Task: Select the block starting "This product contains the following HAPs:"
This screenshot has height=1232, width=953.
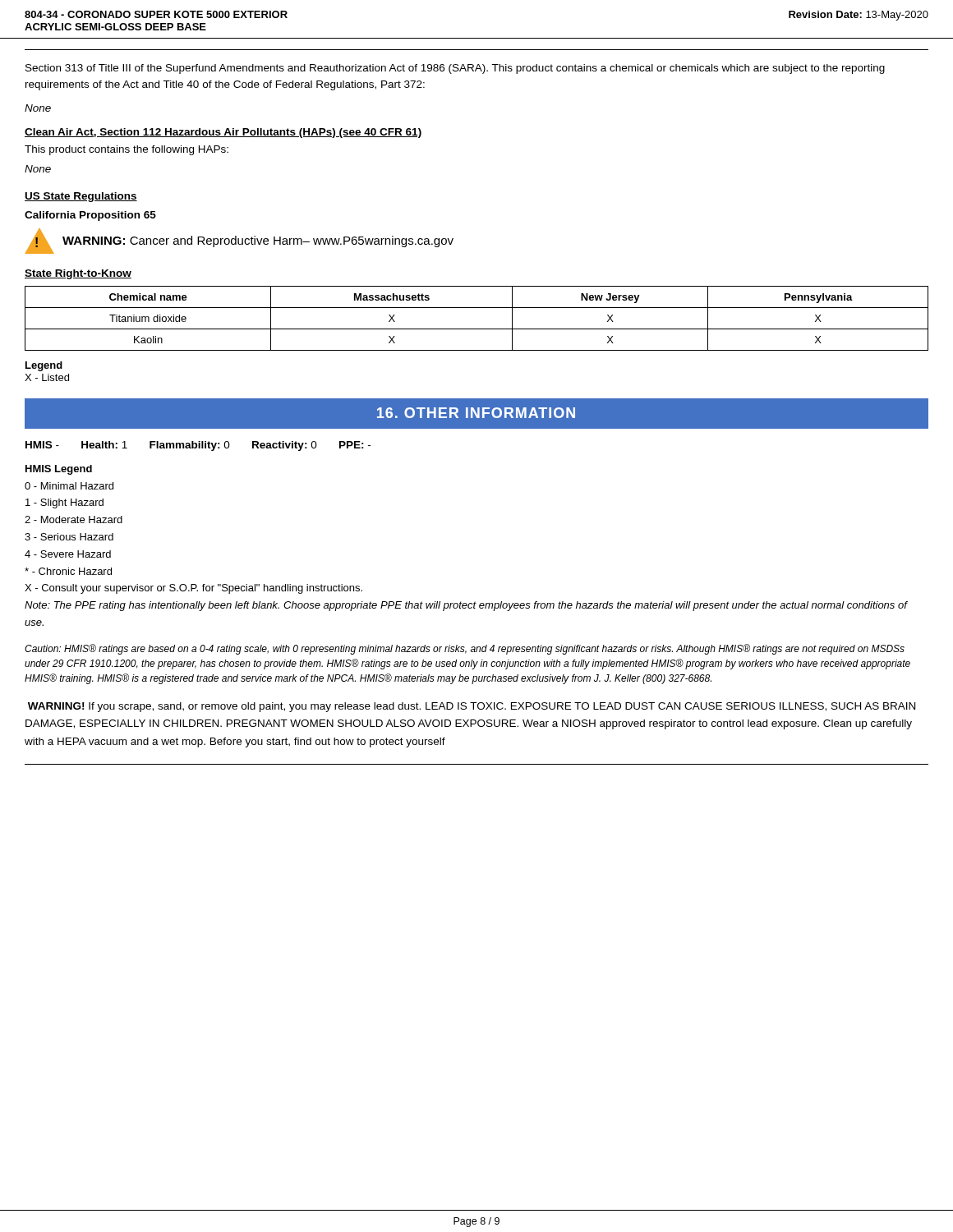Action: tap(127, 149)
